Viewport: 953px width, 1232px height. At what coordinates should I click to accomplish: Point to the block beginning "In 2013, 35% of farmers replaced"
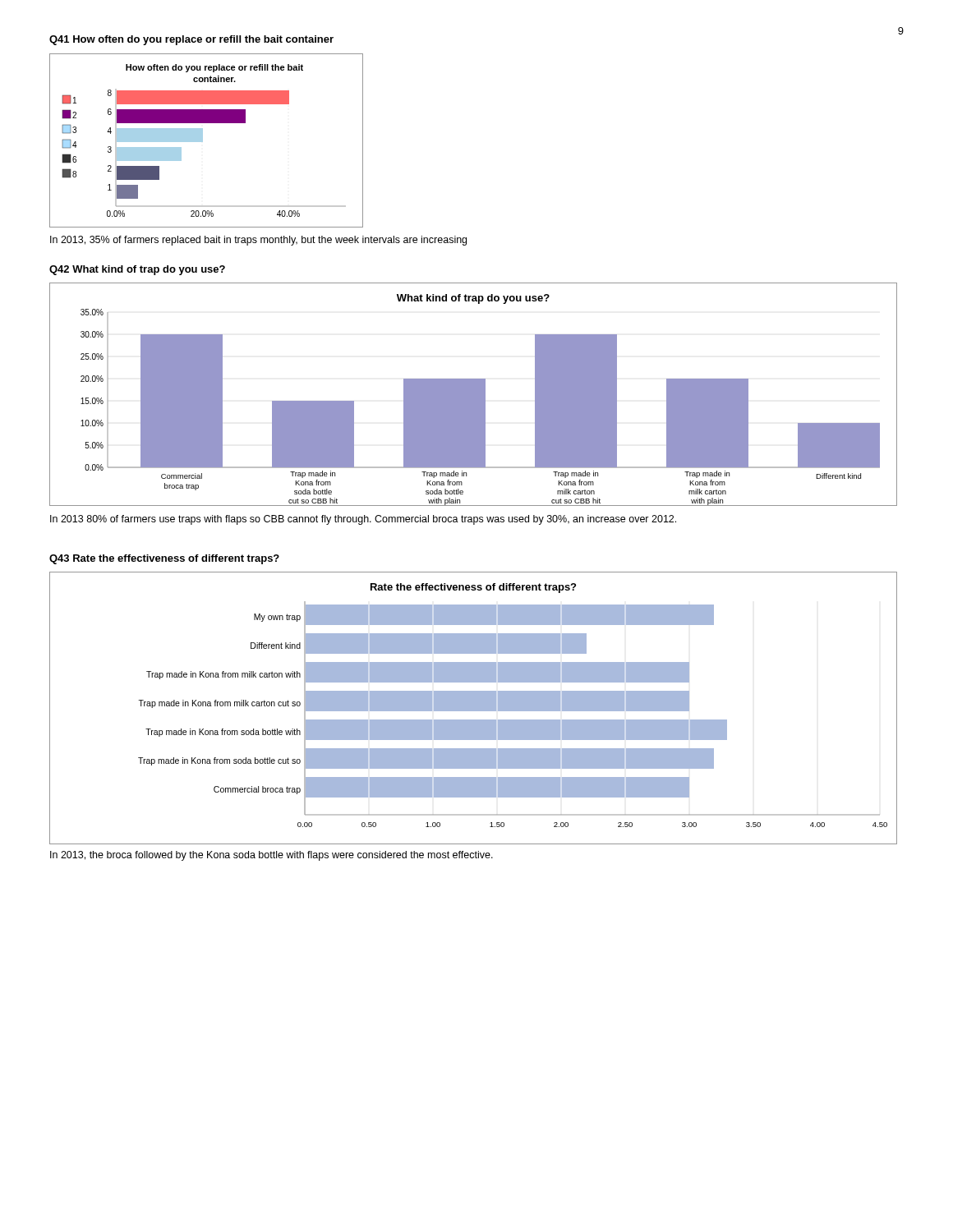pyautogui.click(x=258, y=240)
